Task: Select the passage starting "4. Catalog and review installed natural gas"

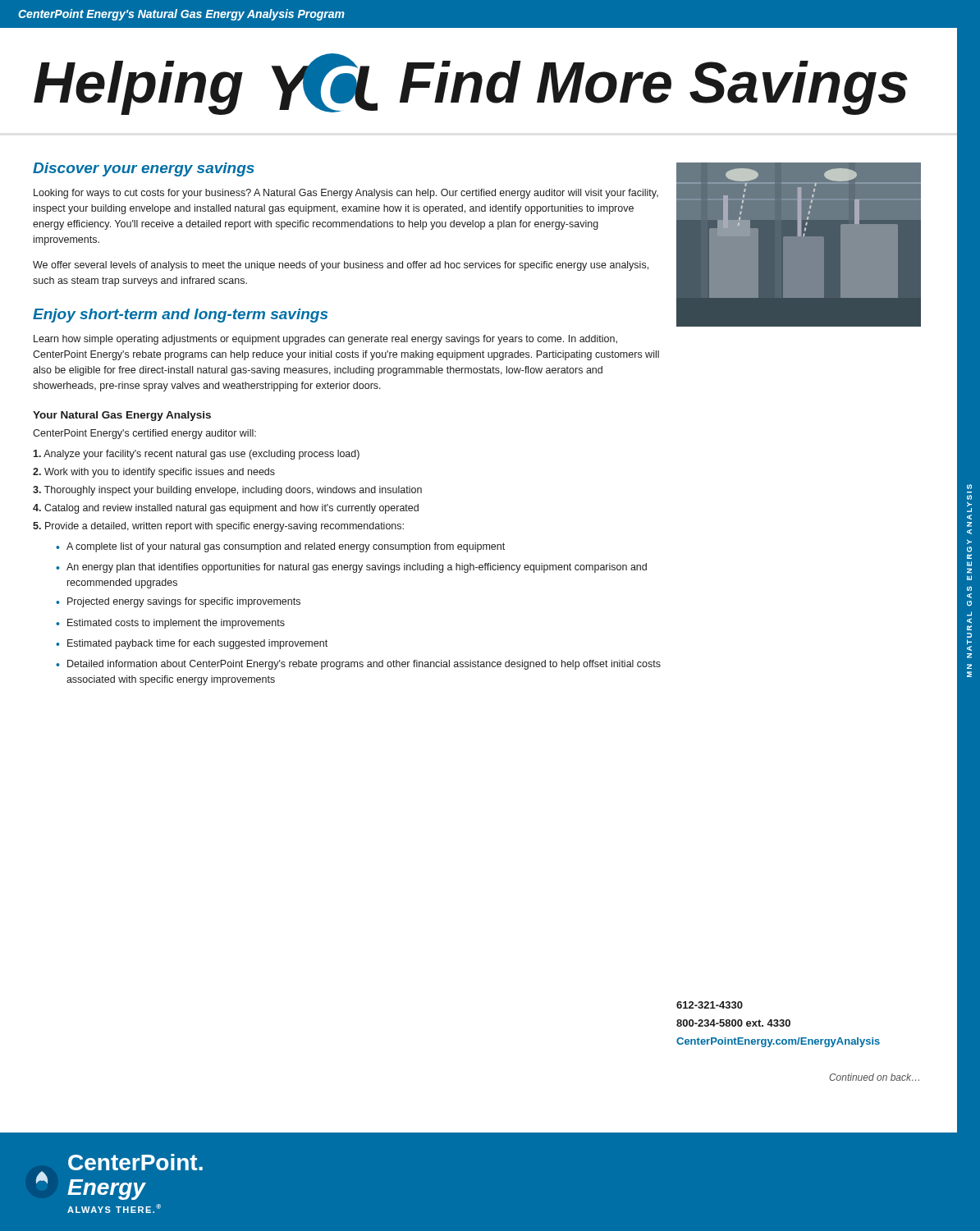Action: 226,508
